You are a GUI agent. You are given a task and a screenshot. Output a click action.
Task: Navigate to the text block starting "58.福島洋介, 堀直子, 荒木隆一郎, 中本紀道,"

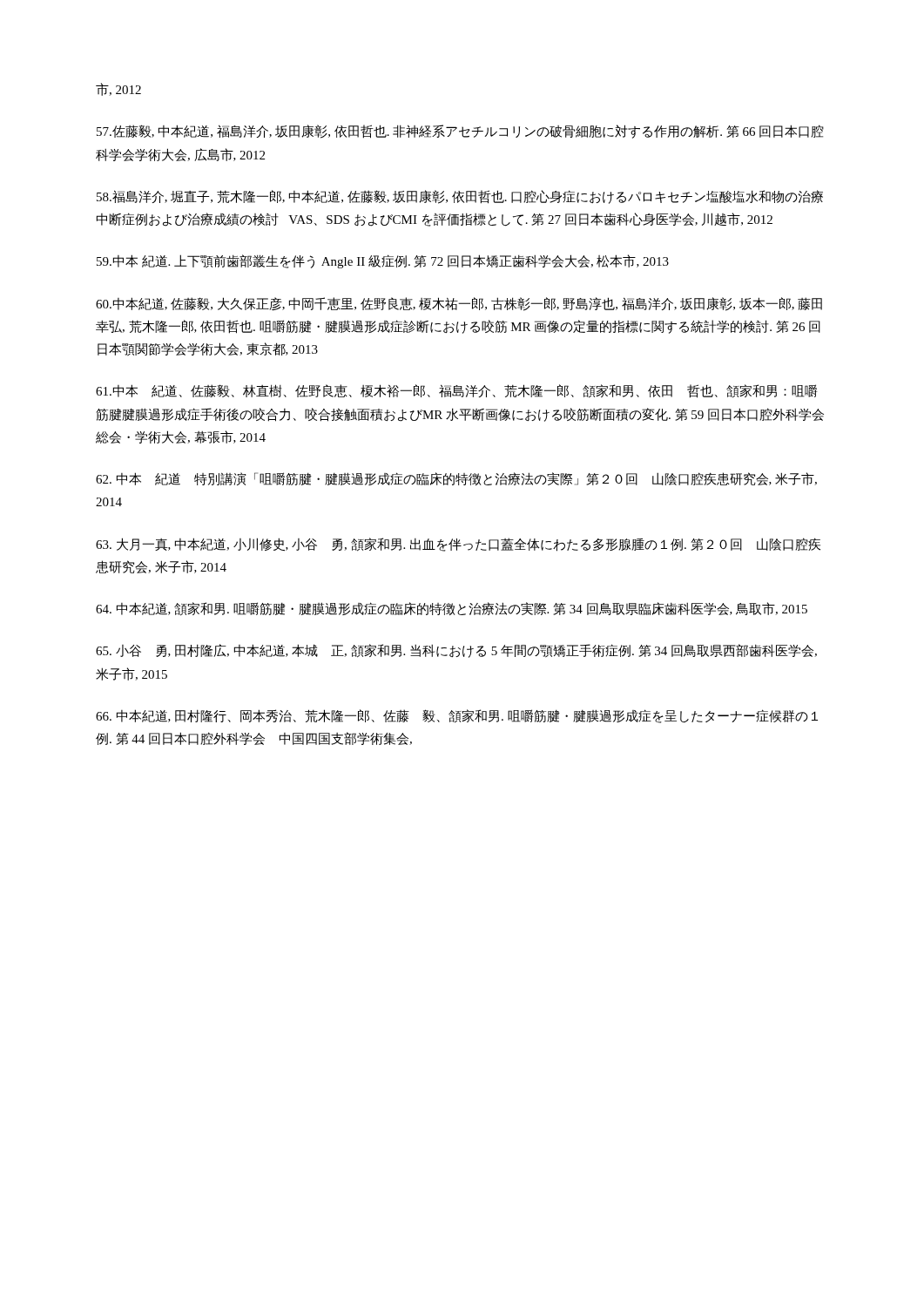point(460,208)
